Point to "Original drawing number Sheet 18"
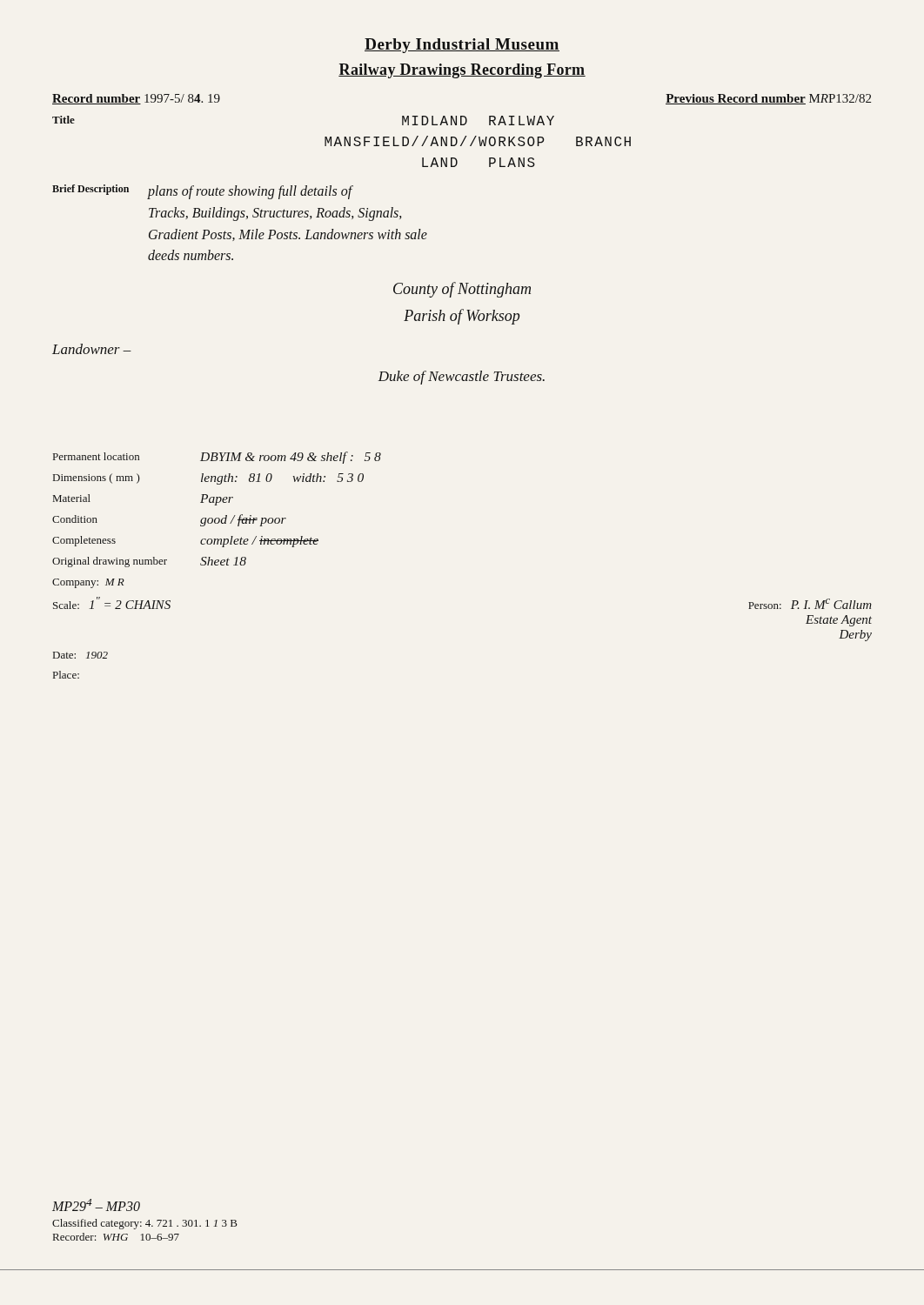The height and width of the screenshot is (1305, 924). pyautogui.click(x=149, y=561)
